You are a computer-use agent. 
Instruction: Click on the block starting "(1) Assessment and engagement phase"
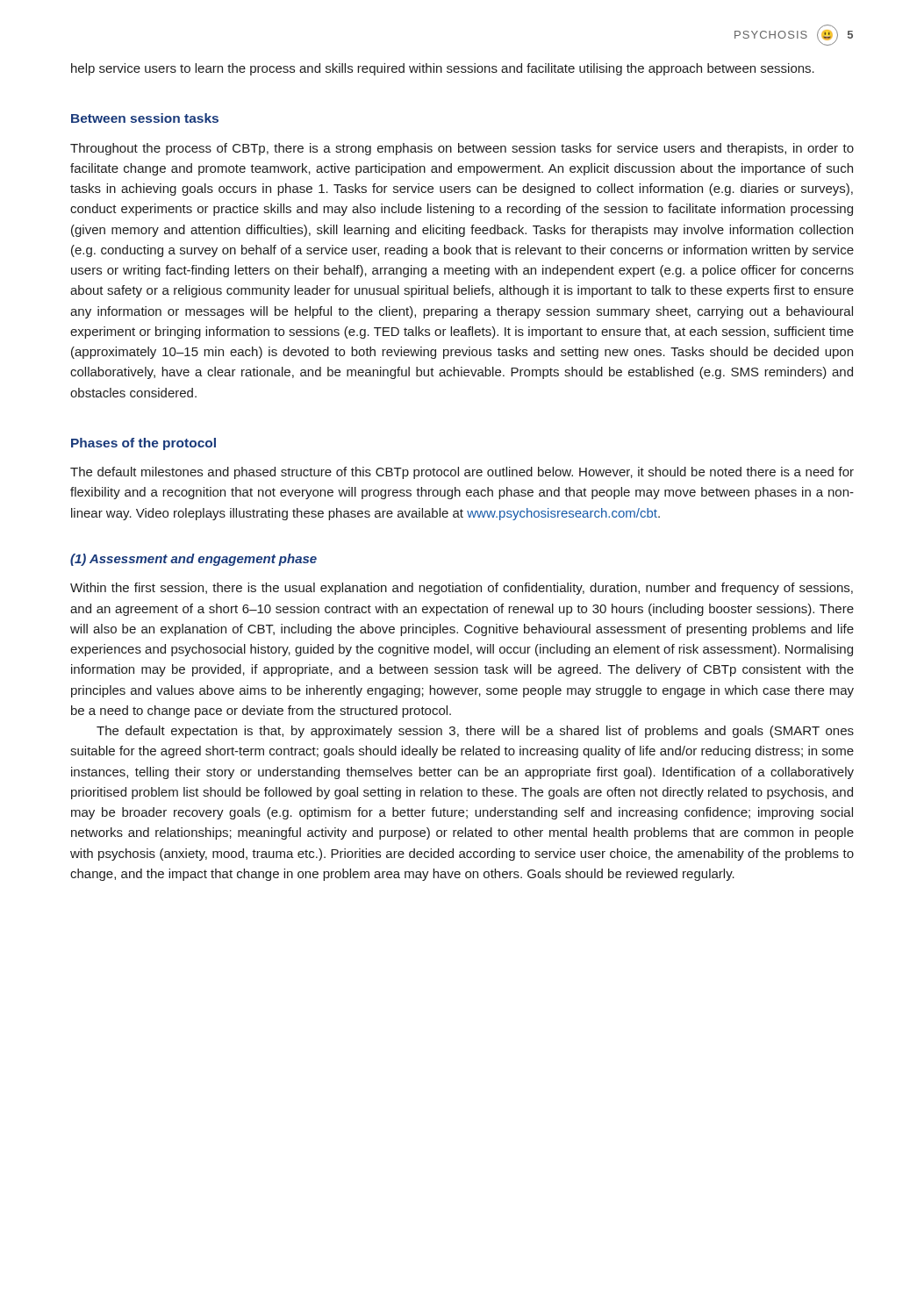(194, 558)
